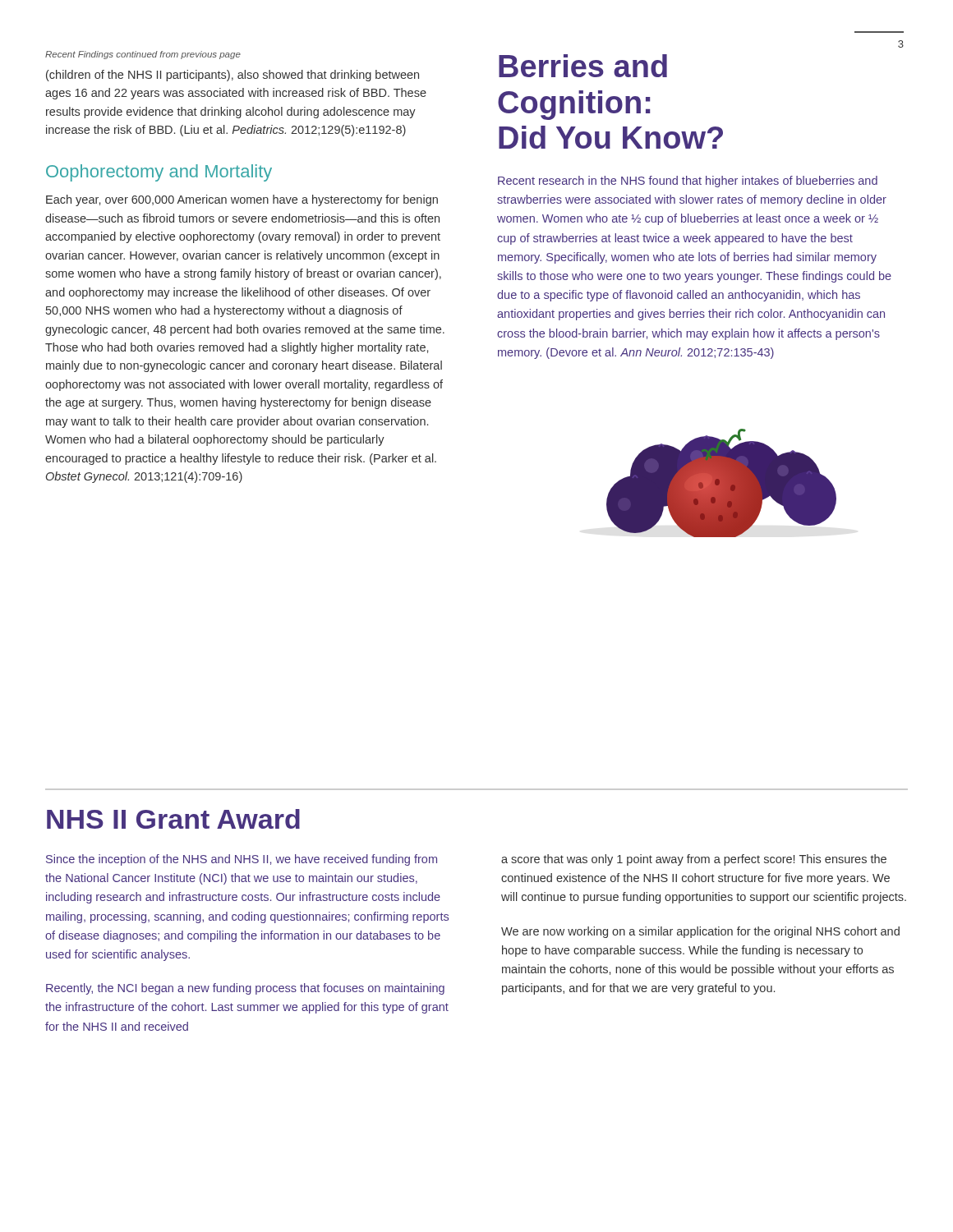Click on the element starting "Berries andCognition:Did You"
This screenshot has height=1232, width=953.
(611, 102)
